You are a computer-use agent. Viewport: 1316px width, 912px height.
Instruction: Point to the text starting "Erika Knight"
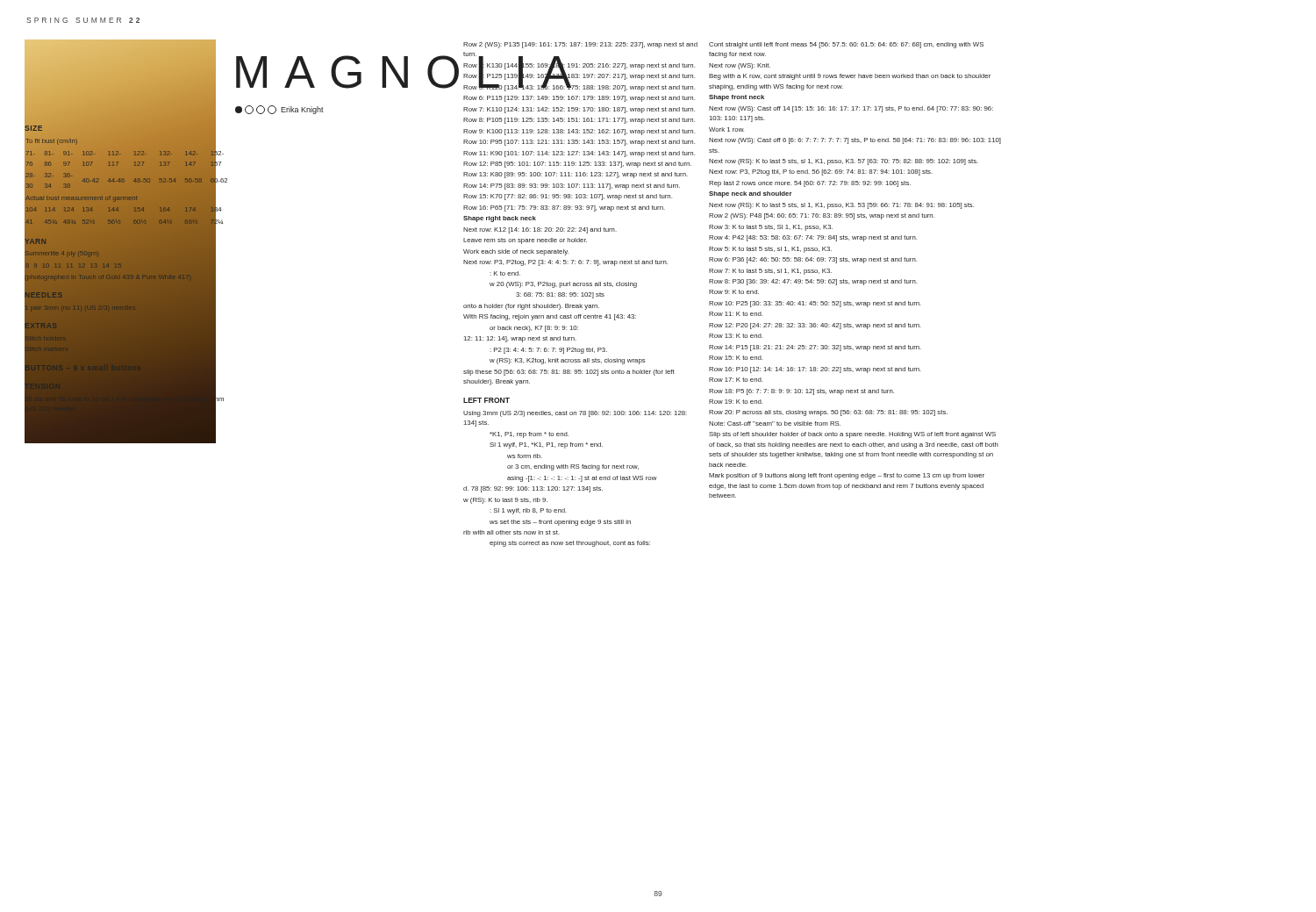(x=279, y=110)
